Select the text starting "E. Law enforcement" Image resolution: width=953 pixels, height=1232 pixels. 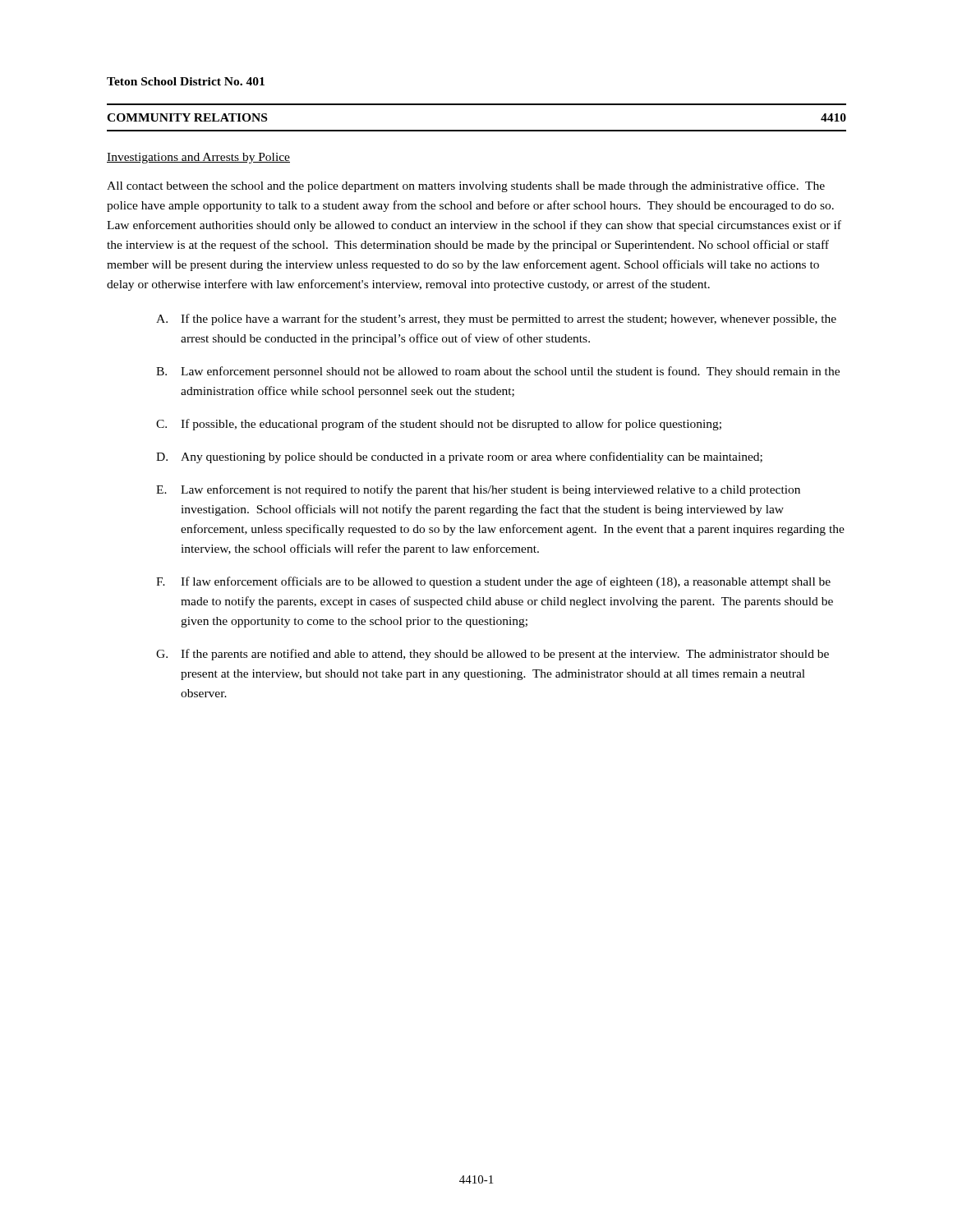(501, 519)
